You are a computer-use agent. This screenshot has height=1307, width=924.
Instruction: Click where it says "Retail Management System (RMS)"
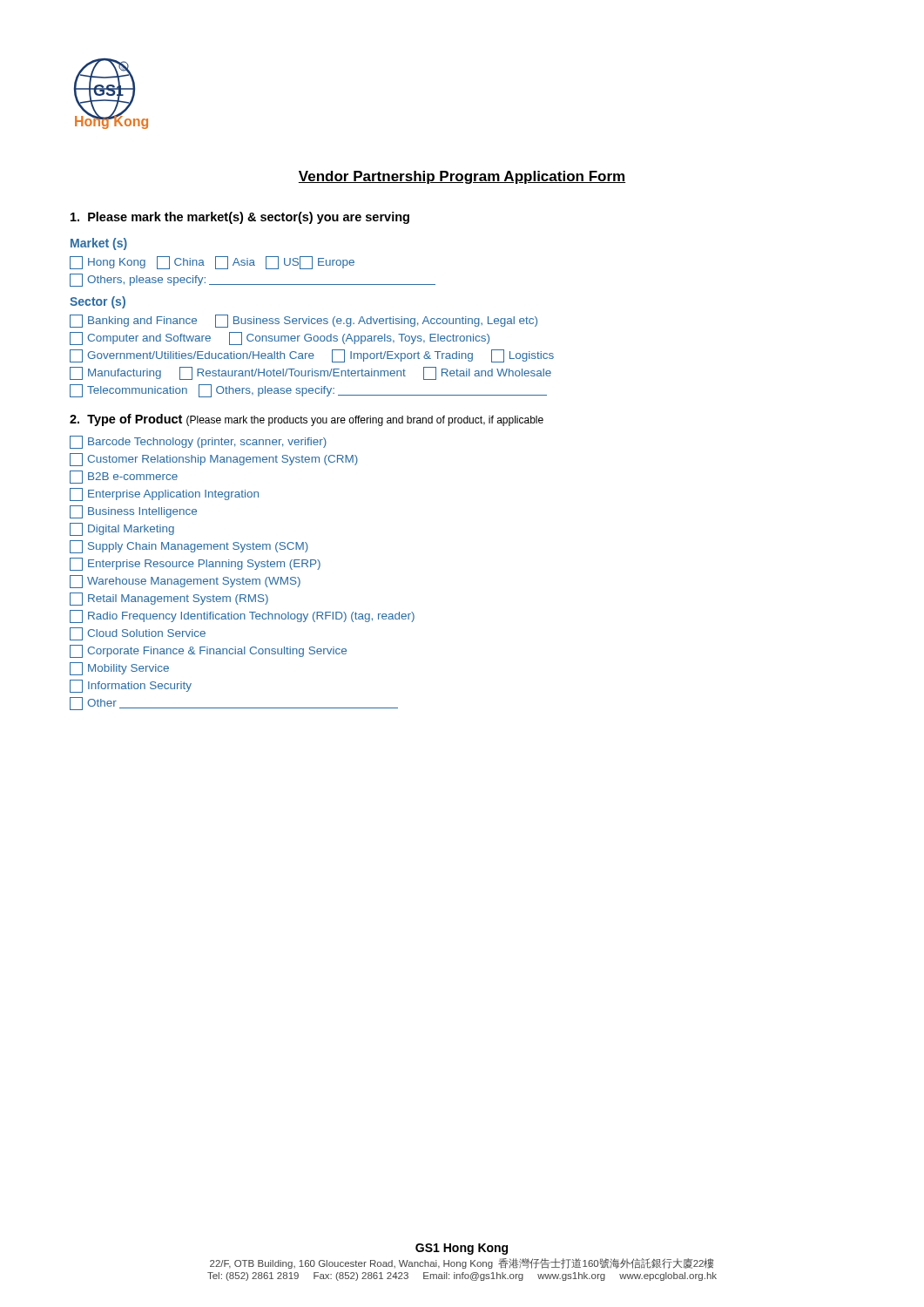point(169,598)
